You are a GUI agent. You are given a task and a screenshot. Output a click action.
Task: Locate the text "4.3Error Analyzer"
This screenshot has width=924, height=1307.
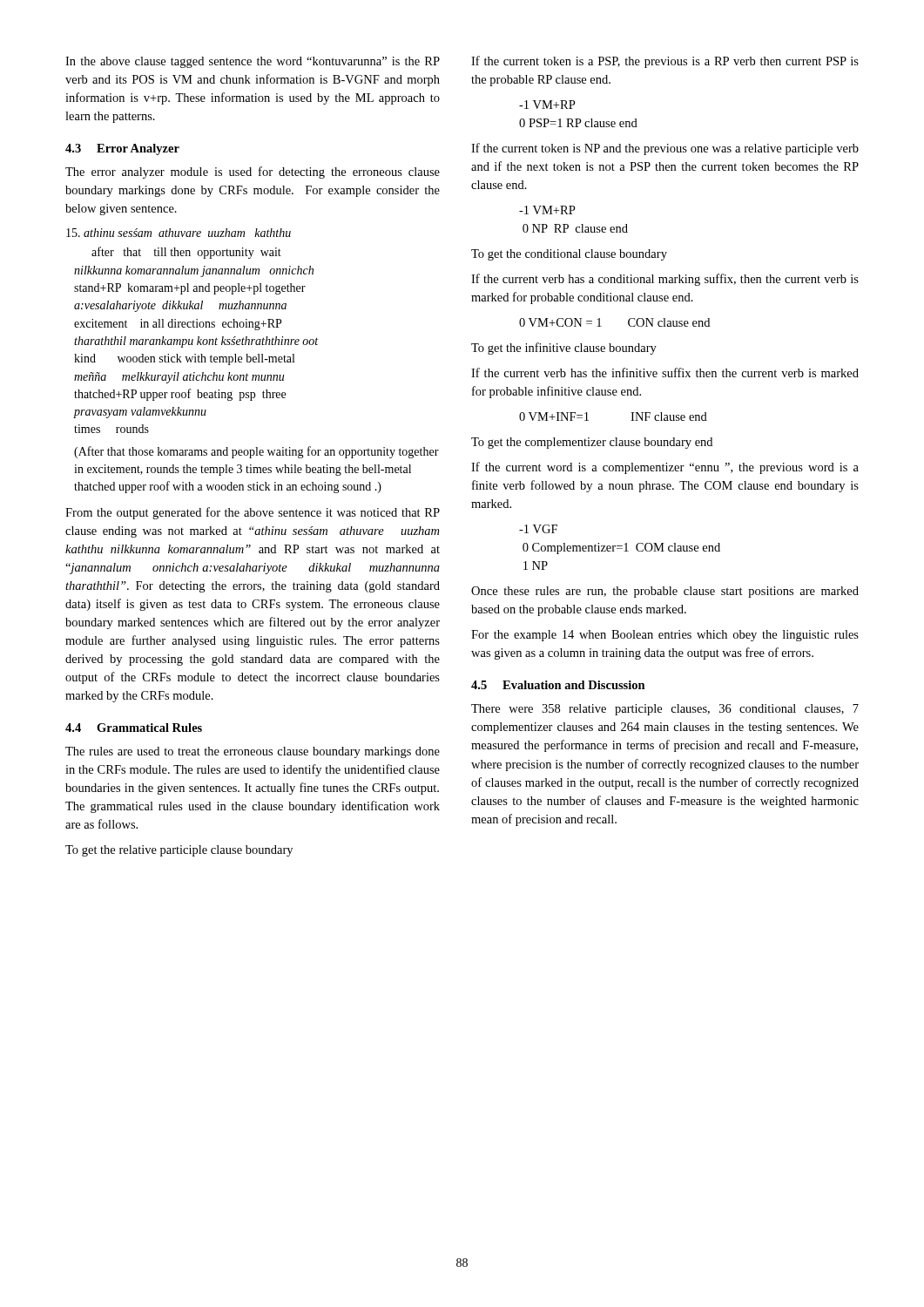click(122, 149)
